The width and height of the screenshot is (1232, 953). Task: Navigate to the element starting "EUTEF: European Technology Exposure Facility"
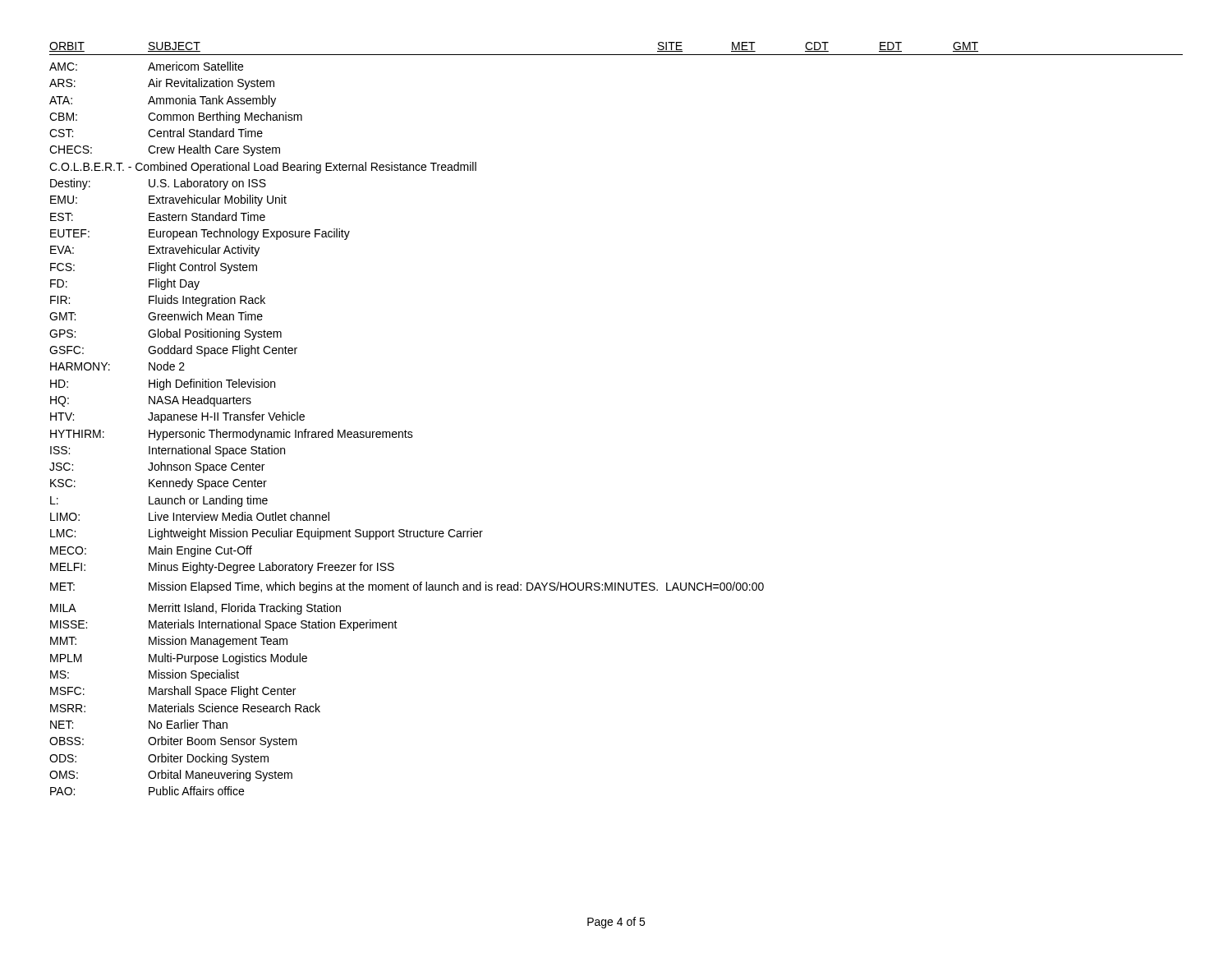pyautogui.click(x=200, y=234)
